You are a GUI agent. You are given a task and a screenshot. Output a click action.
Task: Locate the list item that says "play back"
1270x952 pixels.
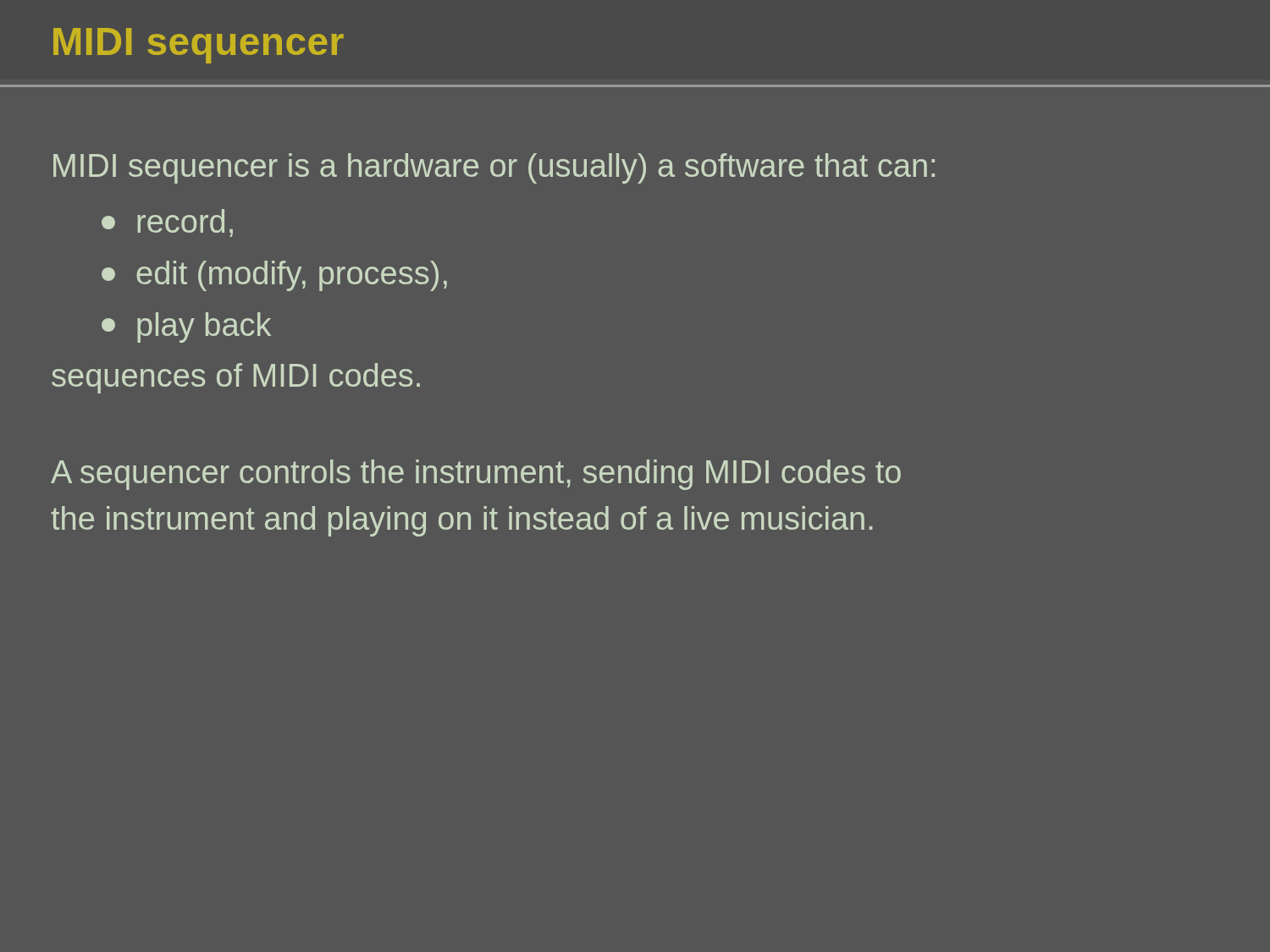tap(186, 325)
